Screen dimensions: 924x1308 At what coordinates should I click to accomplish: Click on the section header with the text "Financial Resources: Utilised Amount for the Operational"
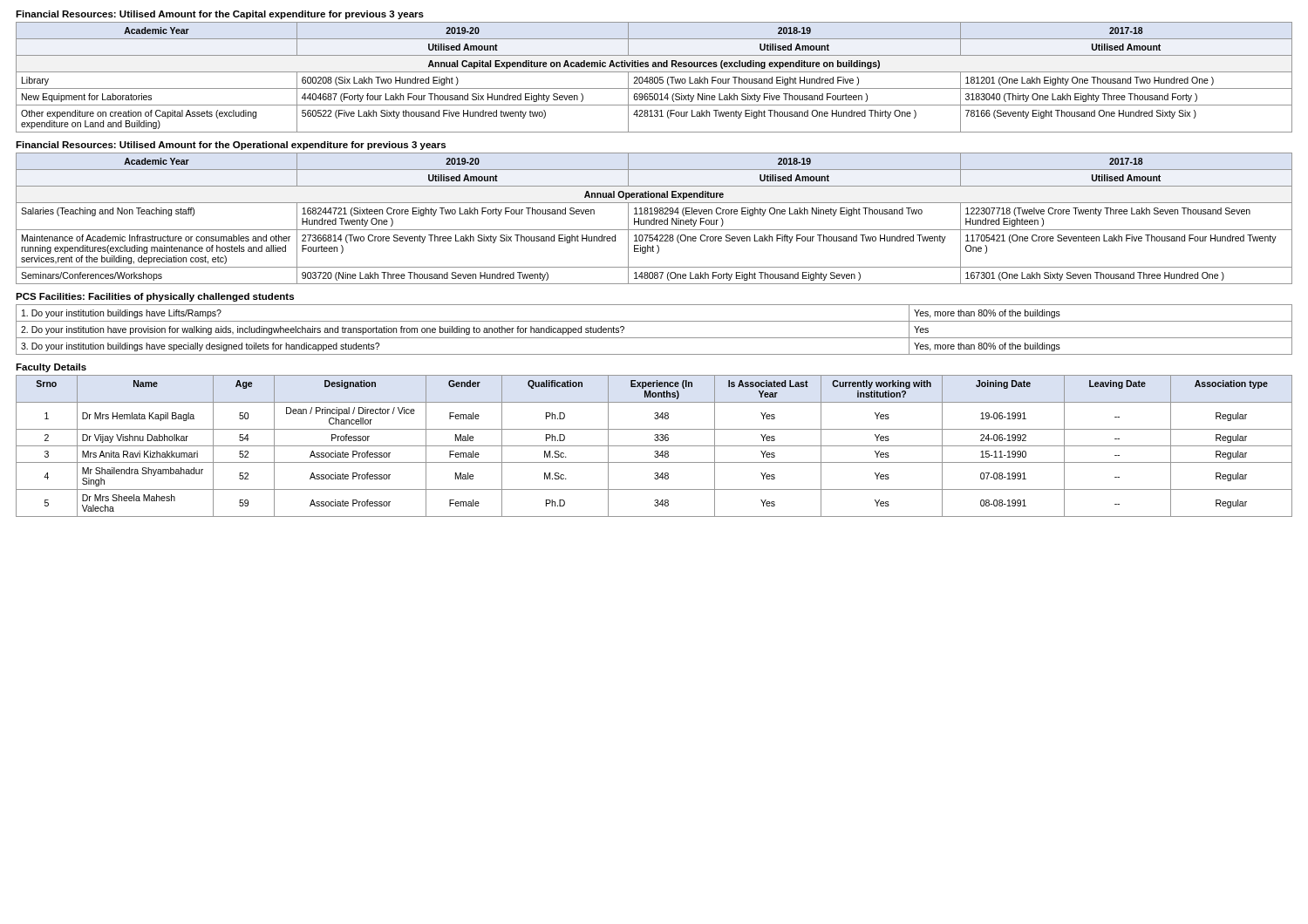click(x=231, y=145)
